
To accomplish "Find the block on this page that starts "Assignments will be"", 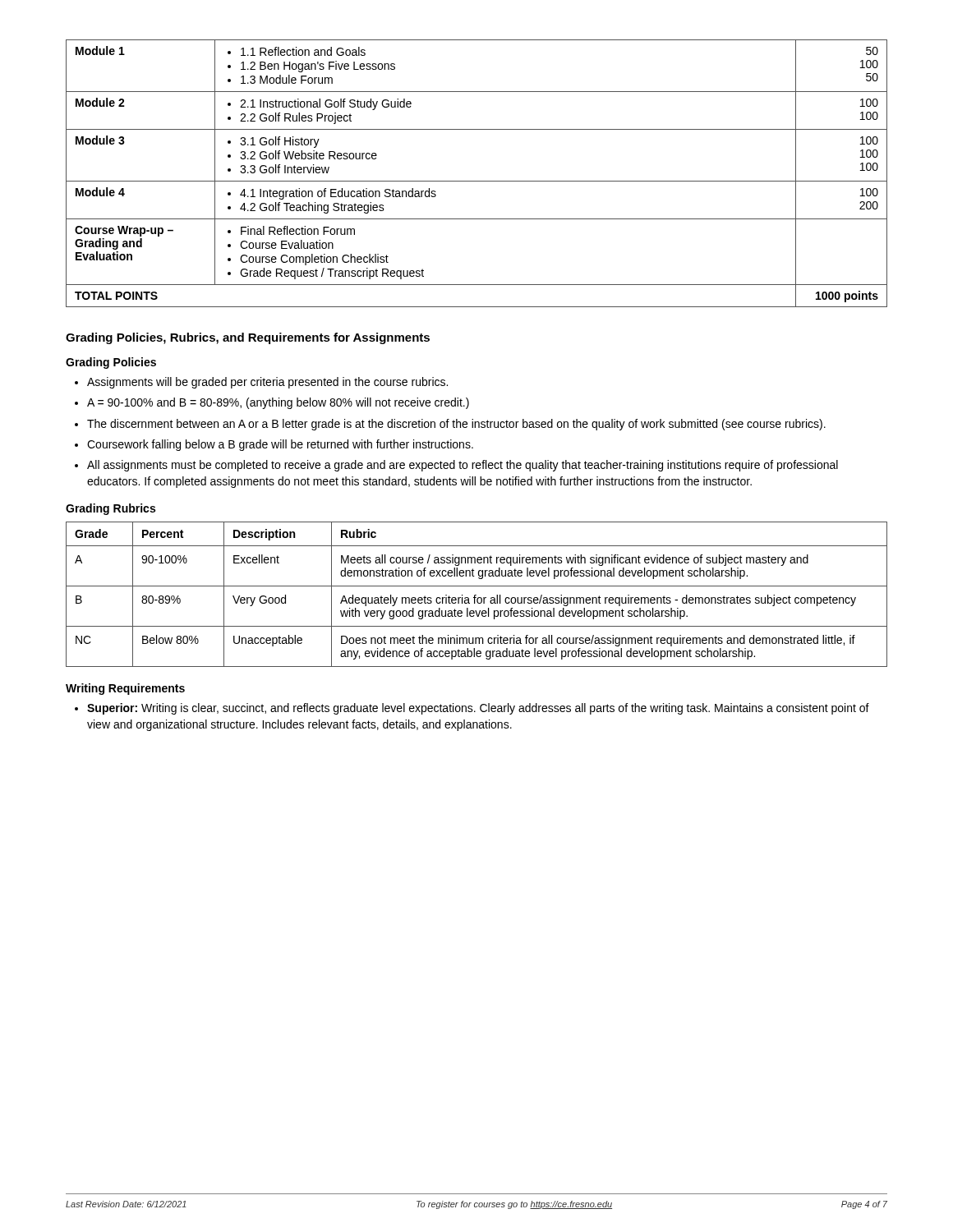I will point(268,382).
